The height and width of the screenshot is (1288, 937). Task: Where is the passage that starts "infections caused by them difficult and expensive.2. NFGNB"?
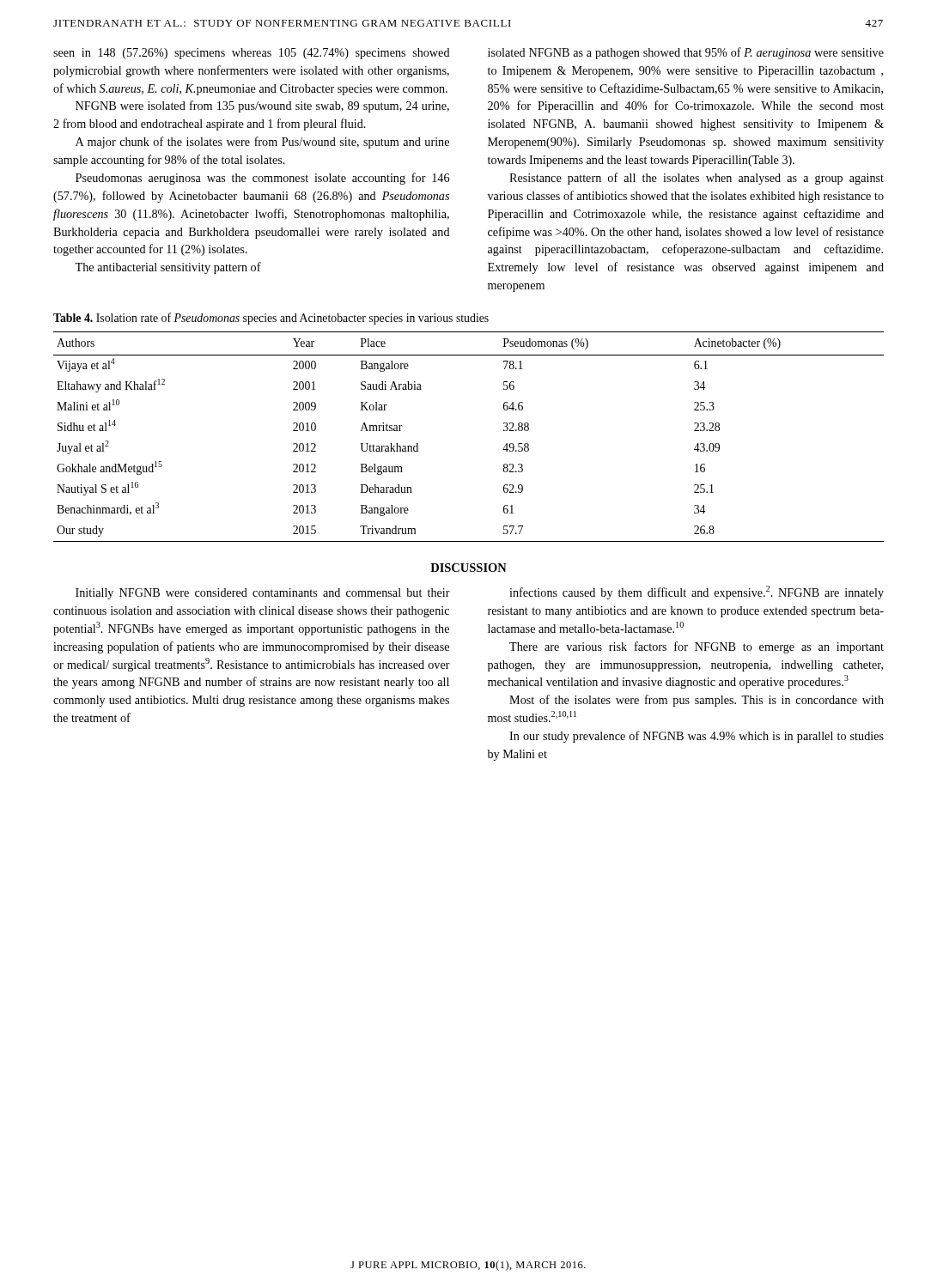[x=686, y=674]
